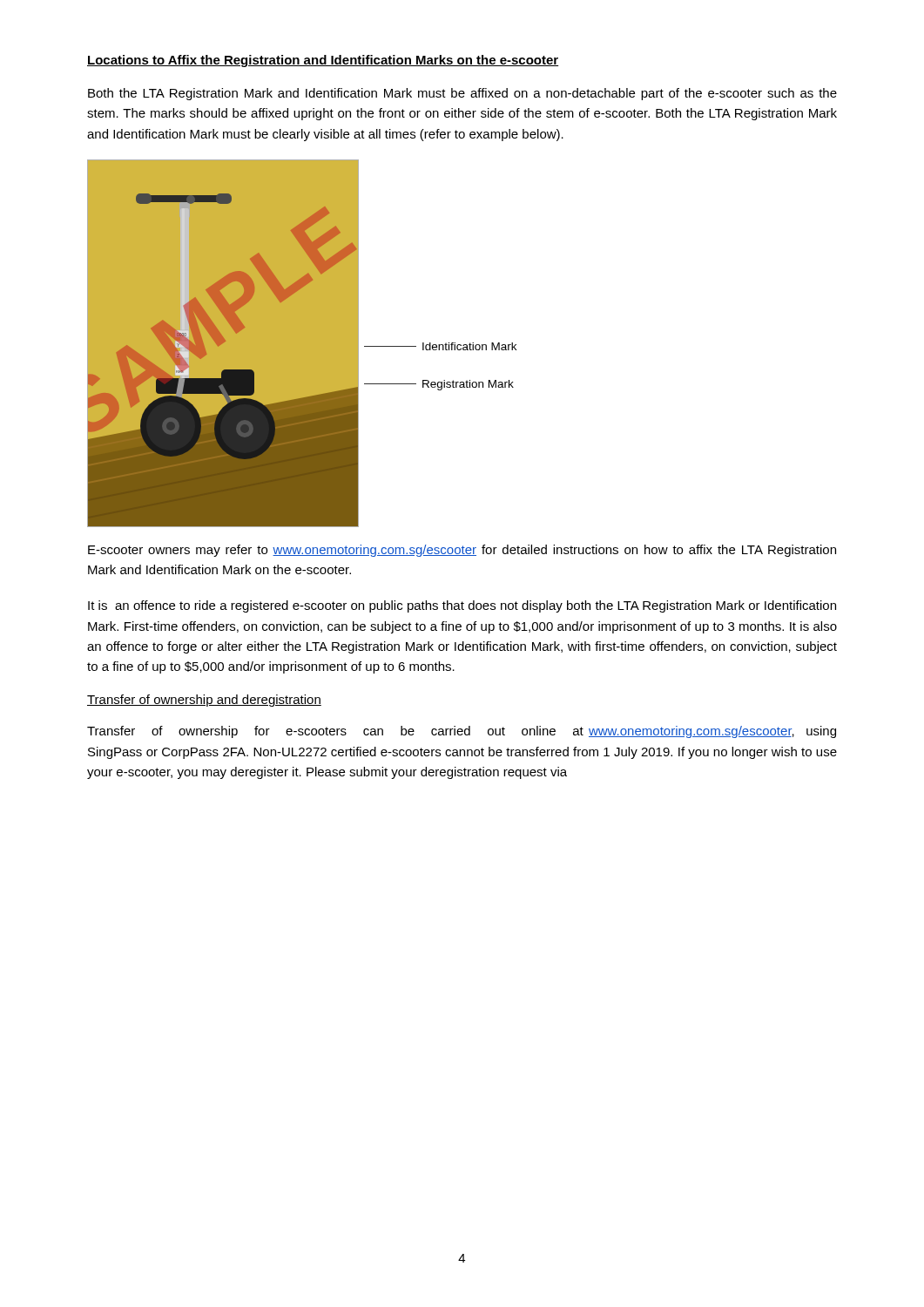Navigate to the text block starting "E-scooter owners may refer to www.onemotoring.com.sg/escooter for"
The height and width of the screenshot is (1307, 924).
click(462, 559)
